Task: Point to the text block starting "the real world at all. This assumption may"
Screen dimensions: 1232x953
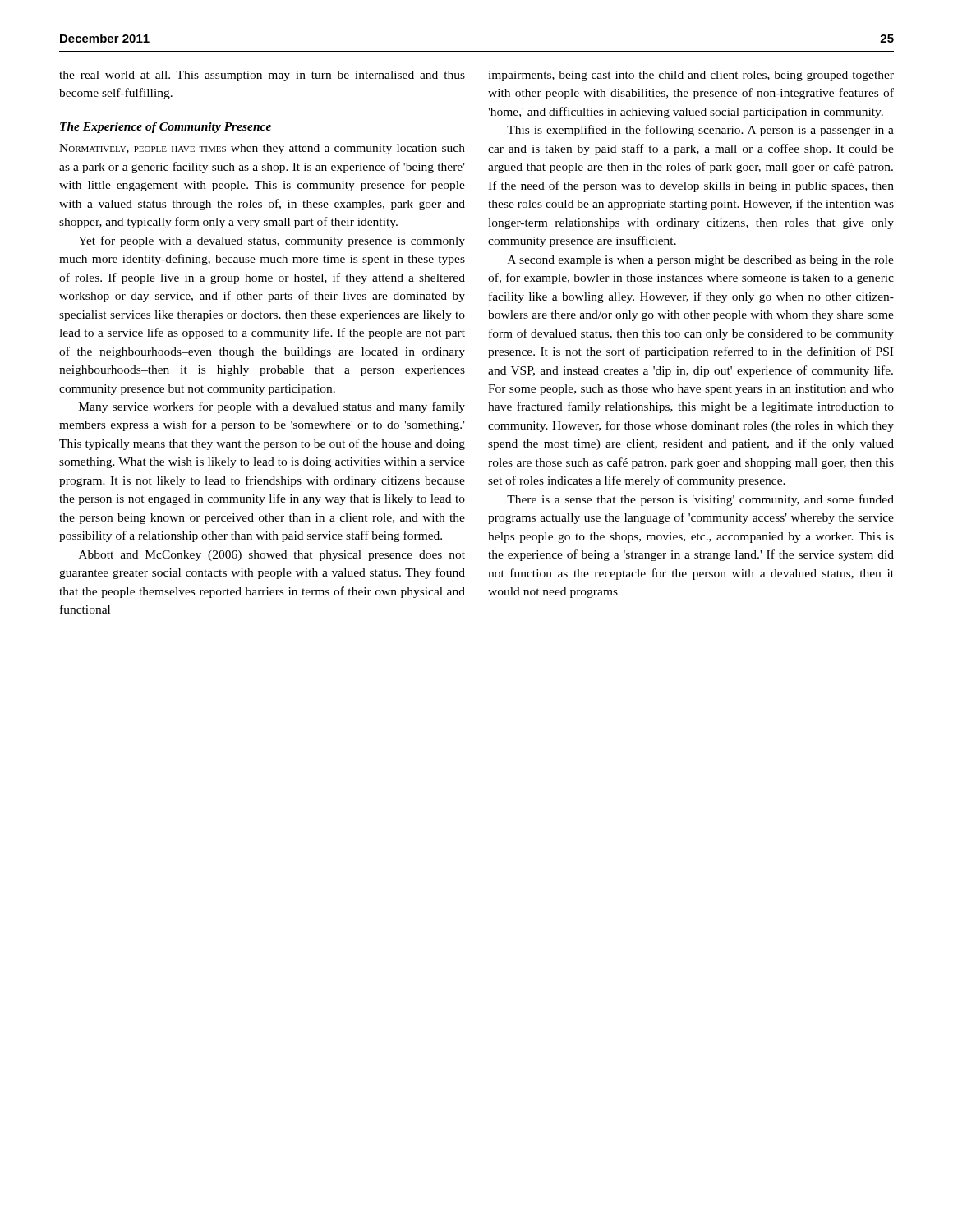Action: click(x=262, y=84)
